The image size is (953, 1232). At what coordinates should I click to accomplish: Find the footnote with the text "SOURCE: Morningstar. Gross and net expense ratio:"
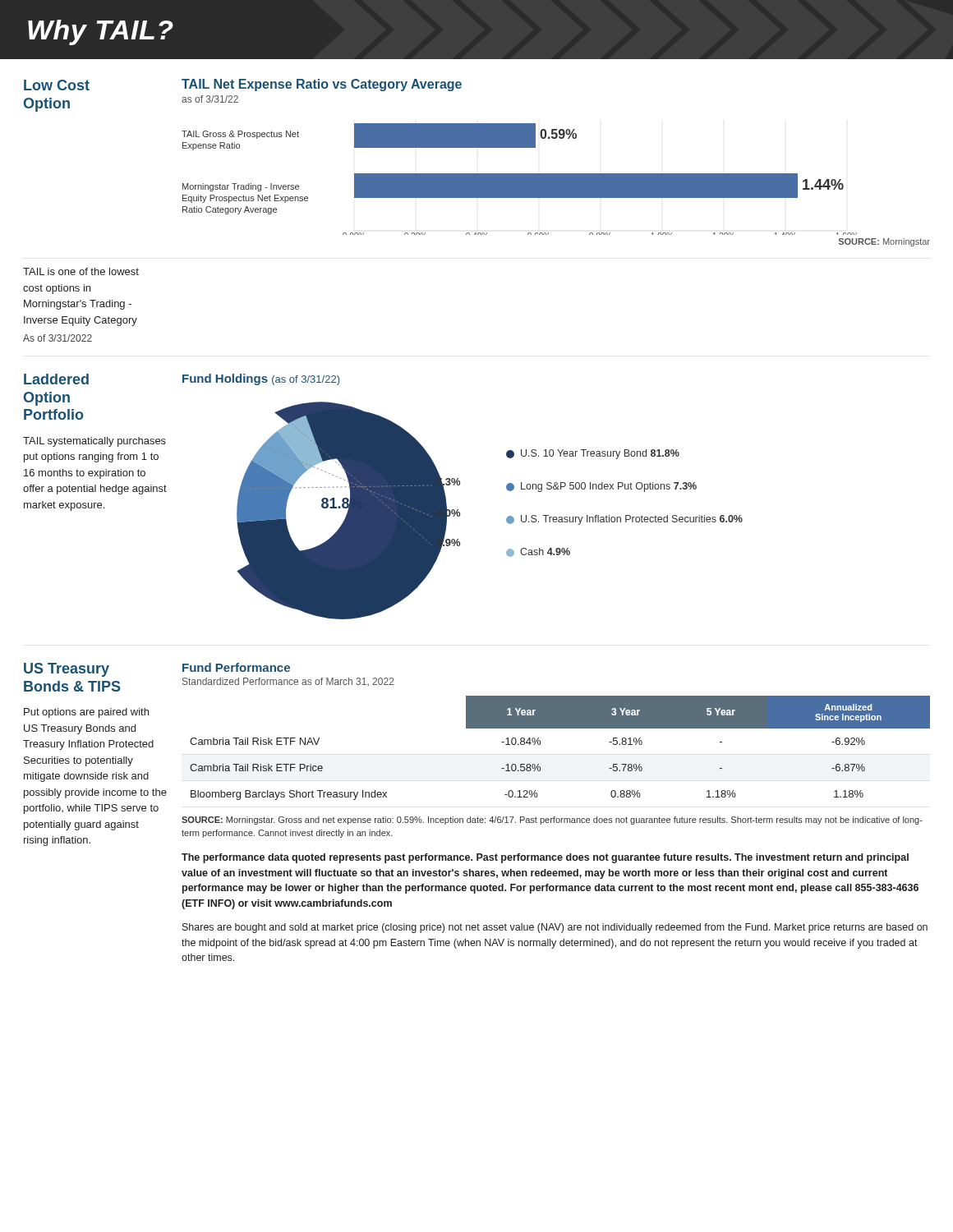552,826
